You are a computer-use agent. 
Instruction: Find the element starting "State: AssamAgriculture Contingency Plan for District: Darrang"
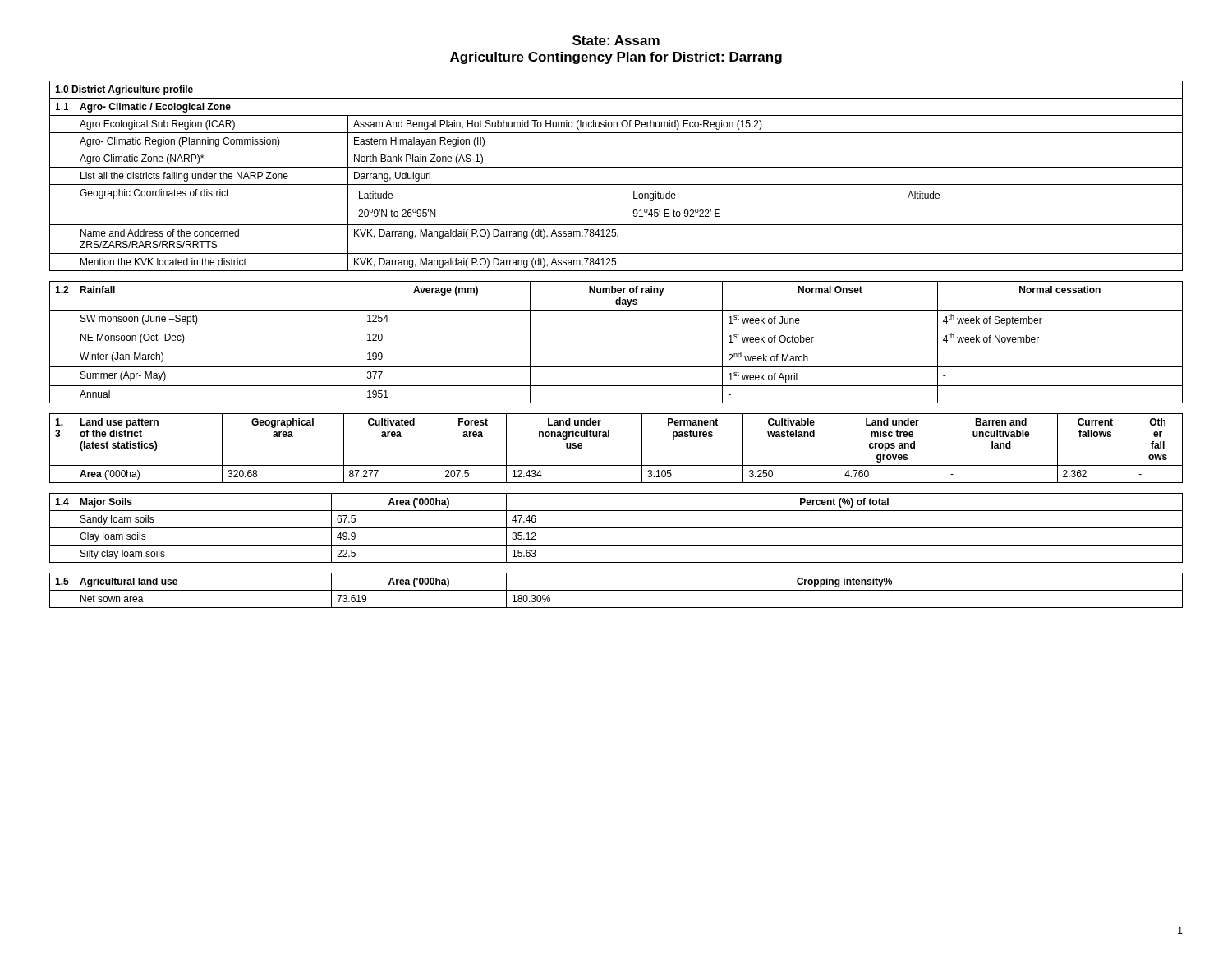click(616, 49)
